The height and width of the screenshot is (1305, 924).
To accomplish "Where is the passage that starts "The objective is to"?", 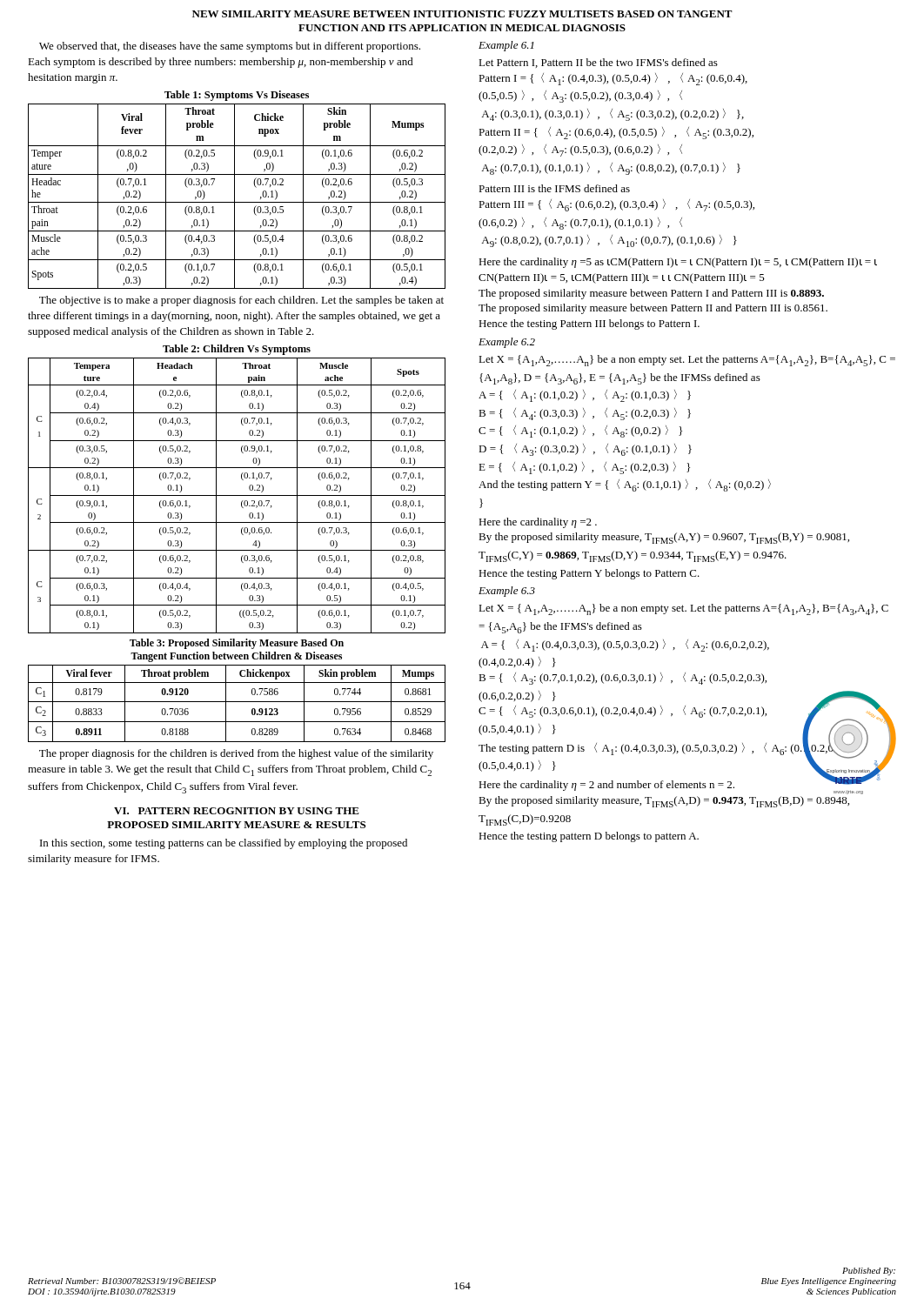I will tap(236, 315).
